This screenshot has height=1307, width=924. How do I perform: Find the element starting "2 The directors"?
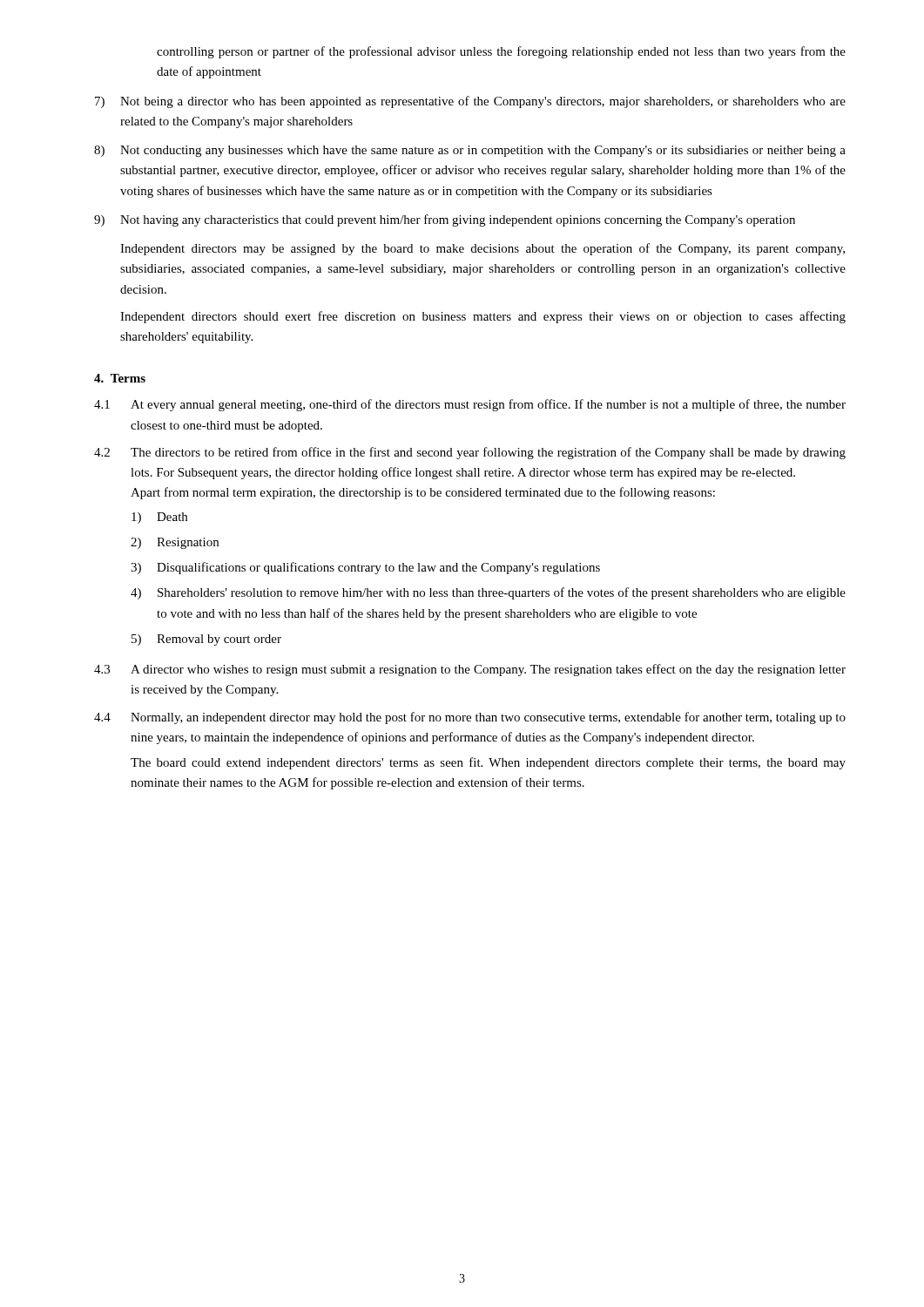coord(470,473)
